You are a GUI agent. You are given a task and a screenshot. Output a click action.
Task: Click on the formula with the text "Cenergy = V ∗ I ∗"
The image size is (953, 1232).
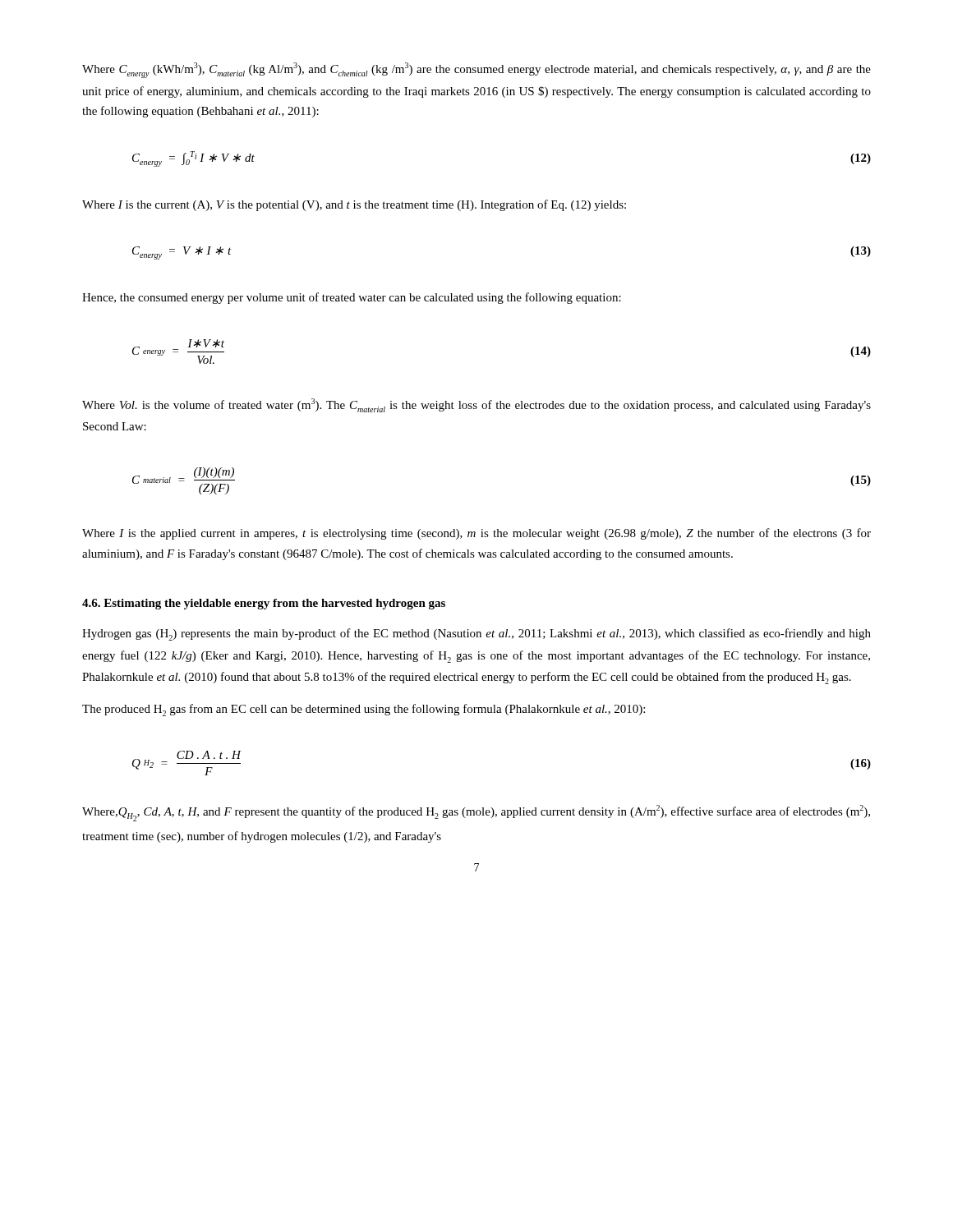pyautogui.click(x=187, y=253)
